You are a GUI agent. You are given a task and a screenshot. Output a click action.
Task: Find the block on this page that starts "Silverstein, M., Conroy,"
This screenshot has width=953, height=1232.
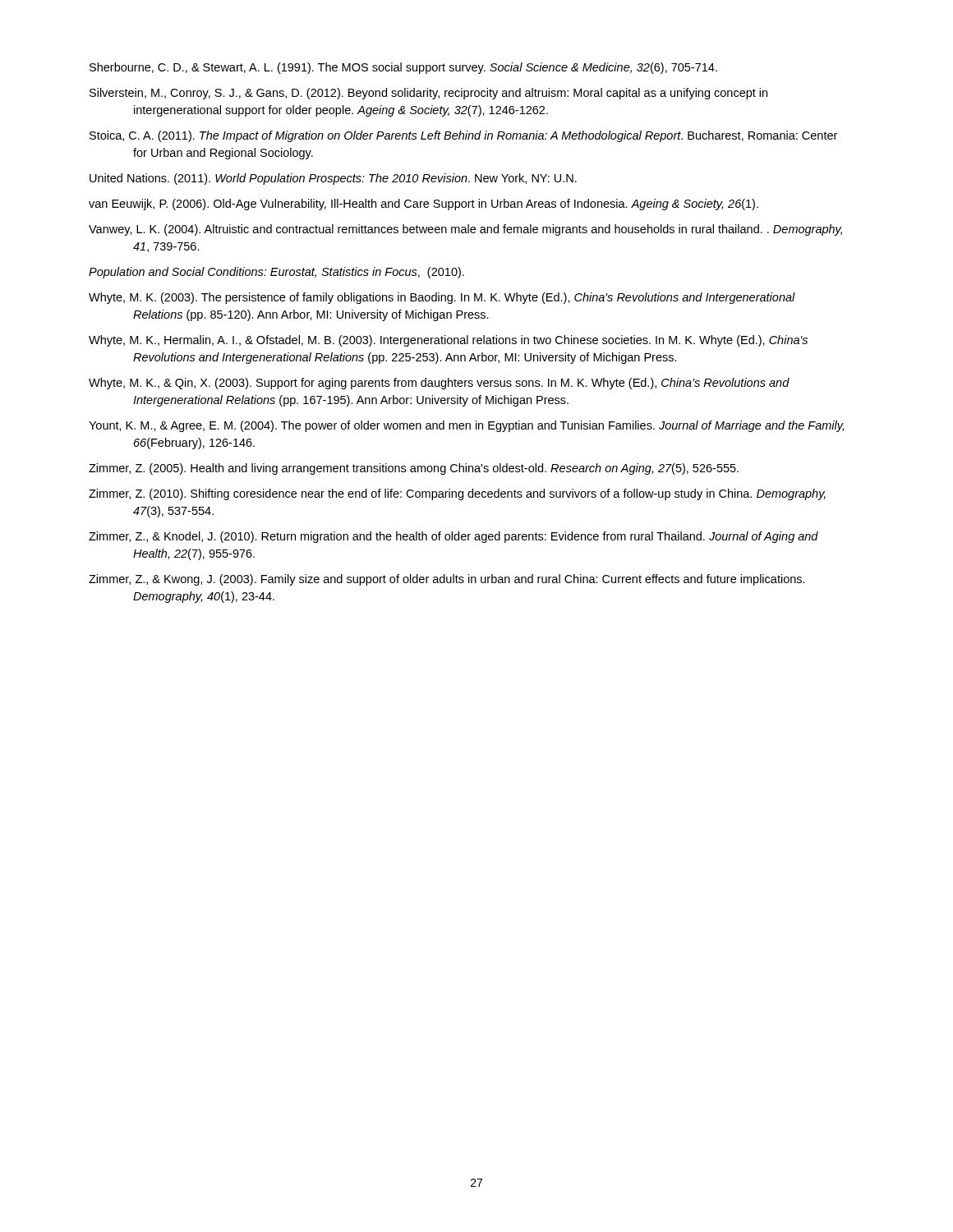coord(428,101)
